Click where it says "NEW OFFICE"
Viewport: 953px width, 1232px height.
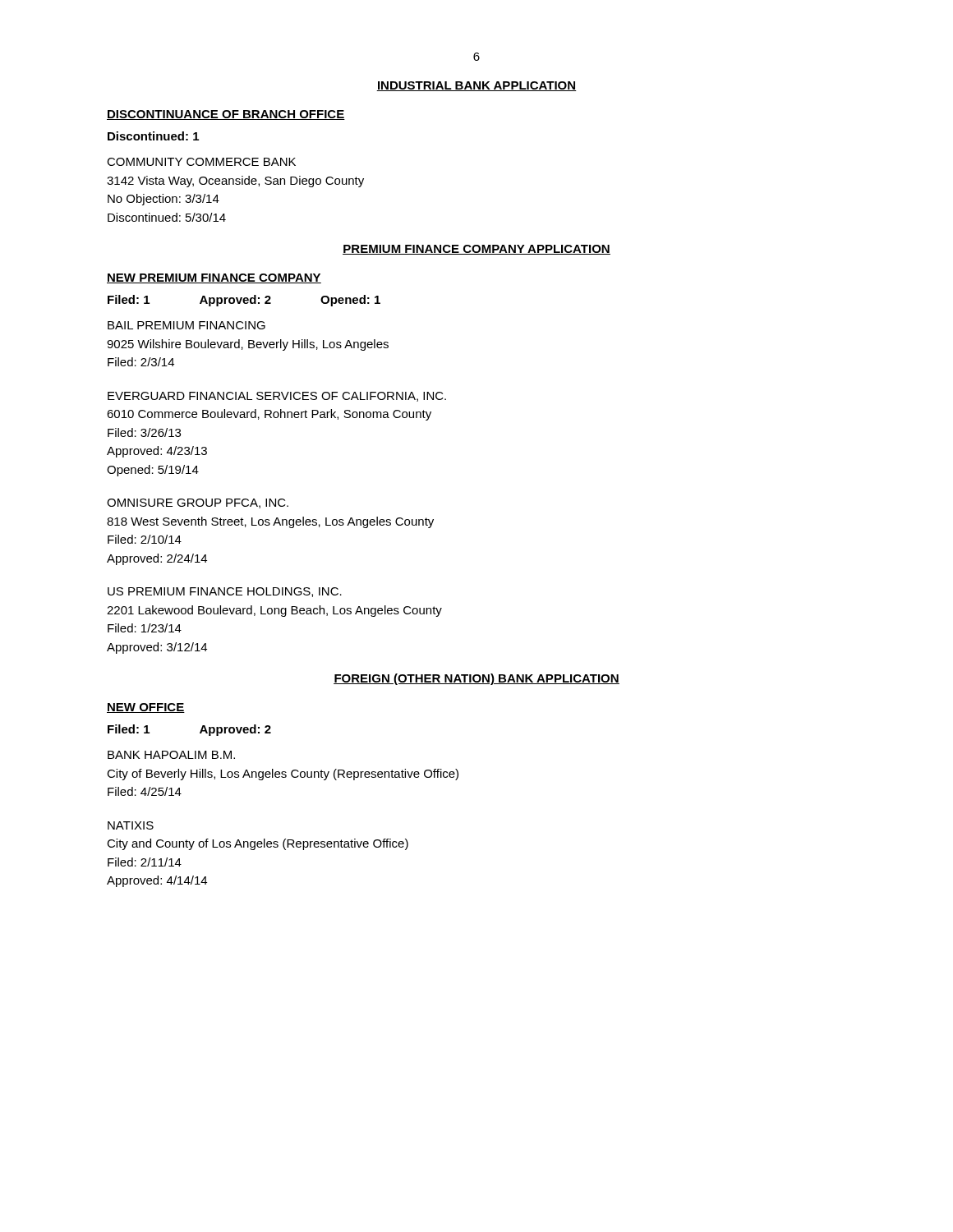coord(146,707)
